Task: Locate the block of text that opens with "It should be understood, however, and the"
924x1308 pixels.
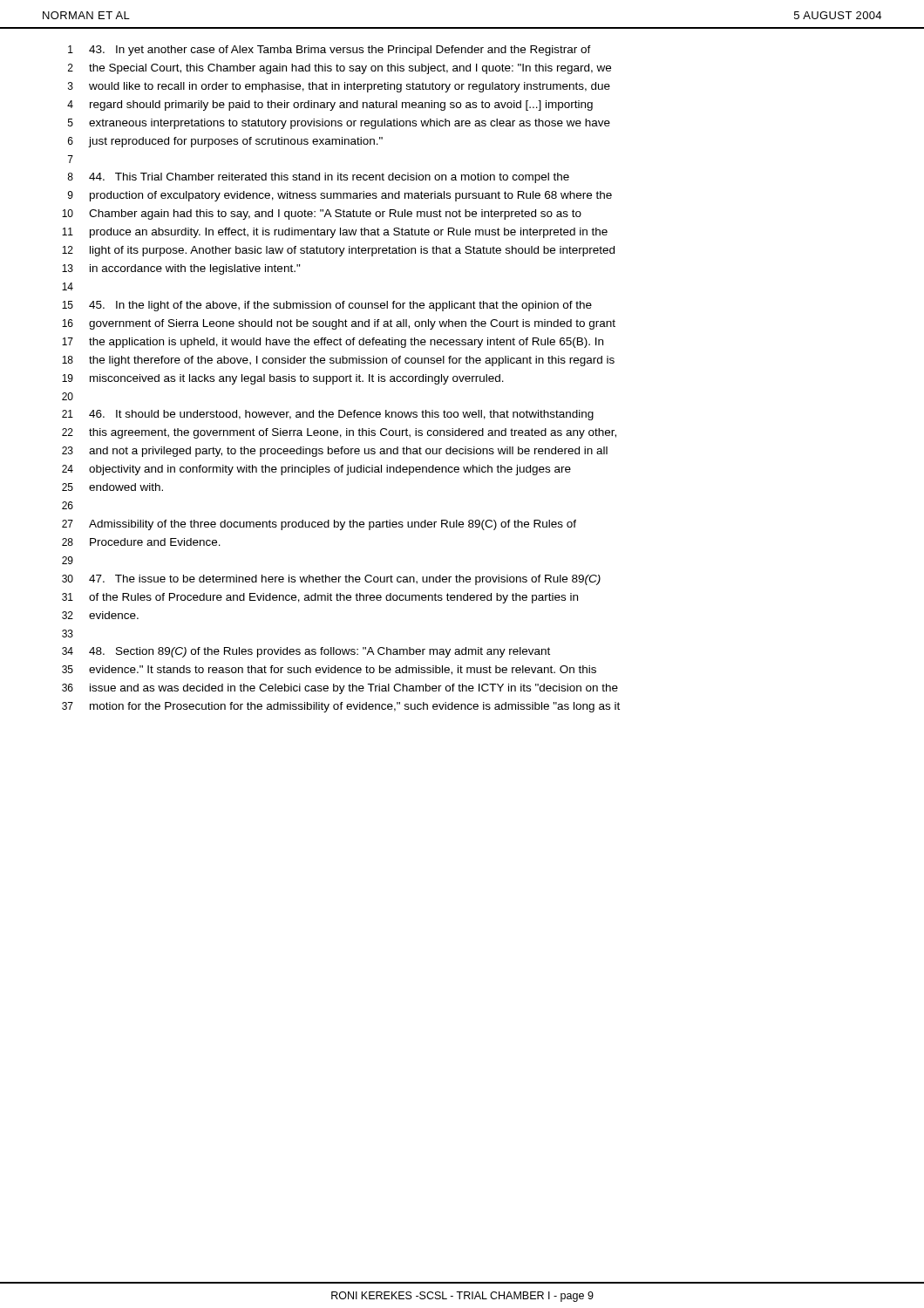Action: [x=462, y=451]
